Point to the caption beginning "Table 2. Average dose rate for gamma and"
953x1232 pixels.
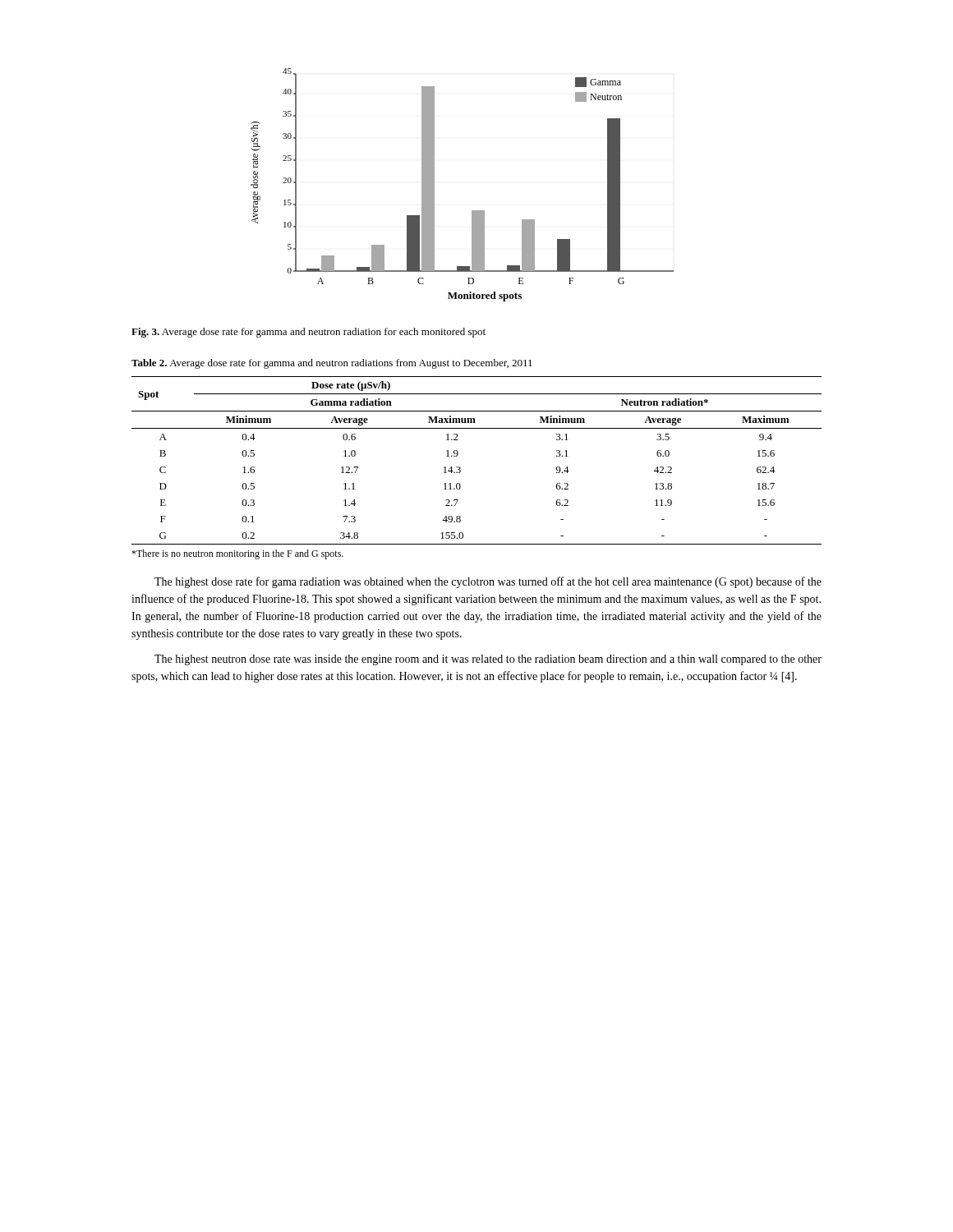point(332,363)
